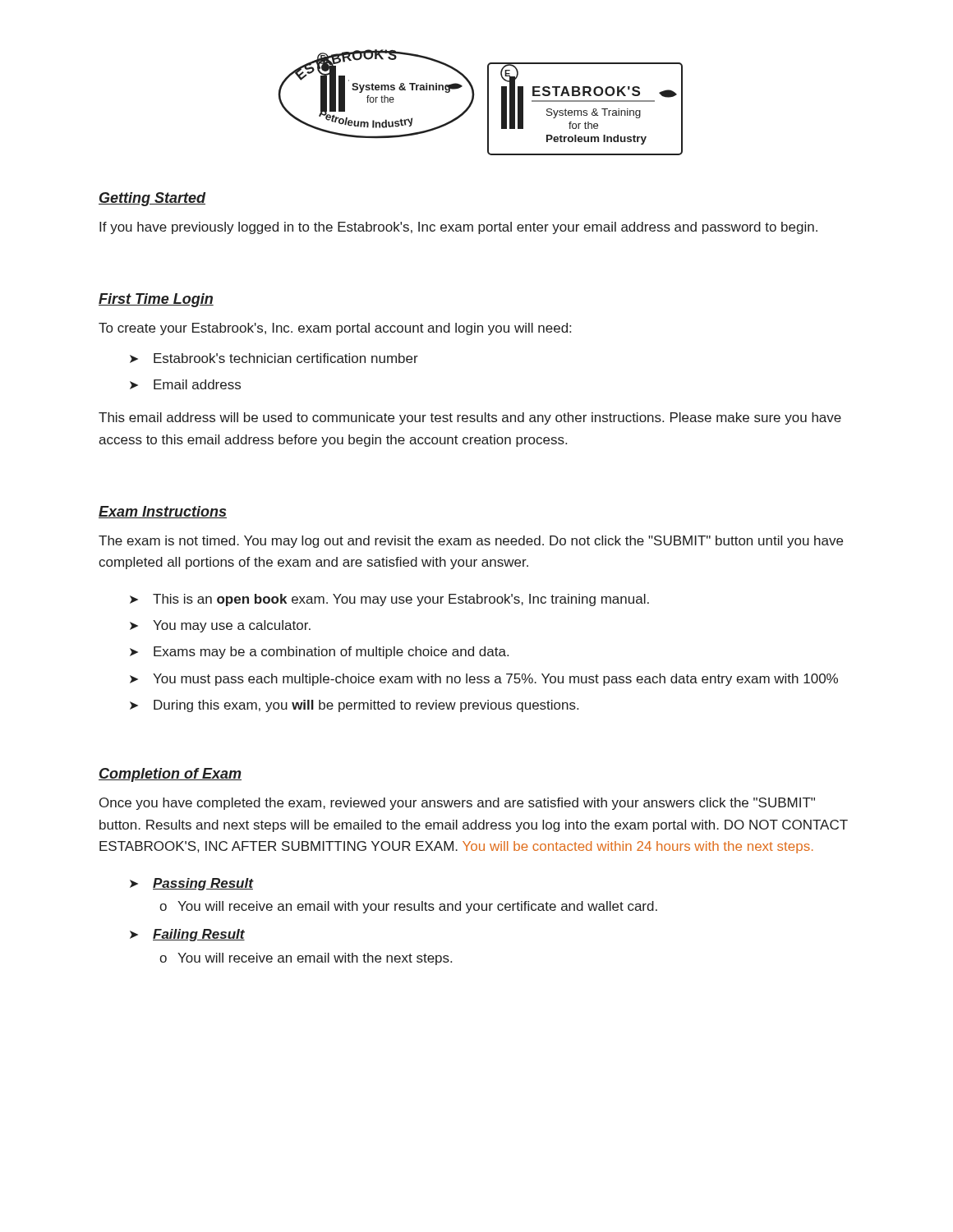Find the text block containing "This email address will be used to communicate"
Image resolution: width=953 pixels, height=1232 pixels.
470,429
